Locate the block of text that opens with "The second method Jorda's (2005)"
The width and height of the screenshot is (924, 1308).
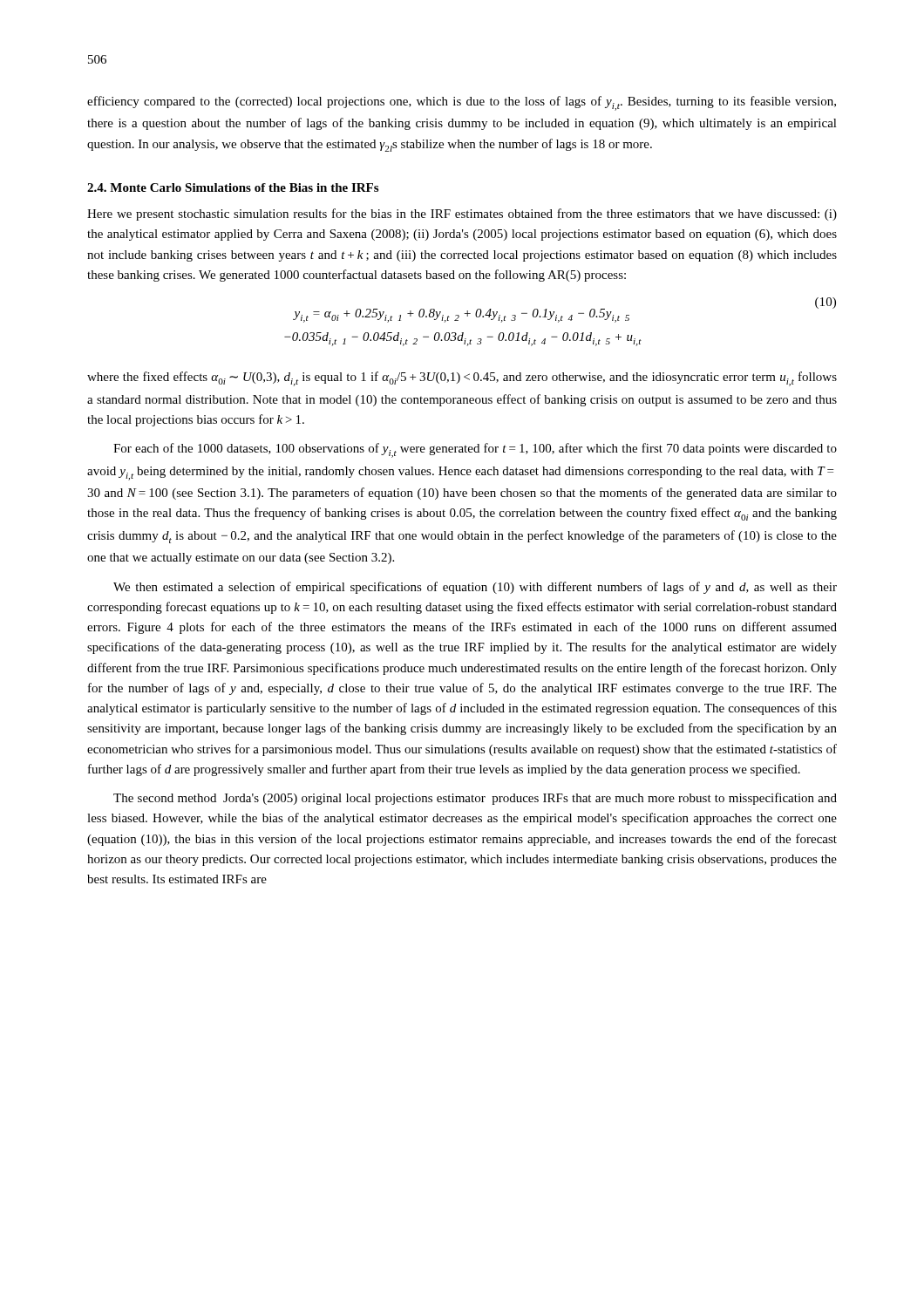click(x=462, y=838)
